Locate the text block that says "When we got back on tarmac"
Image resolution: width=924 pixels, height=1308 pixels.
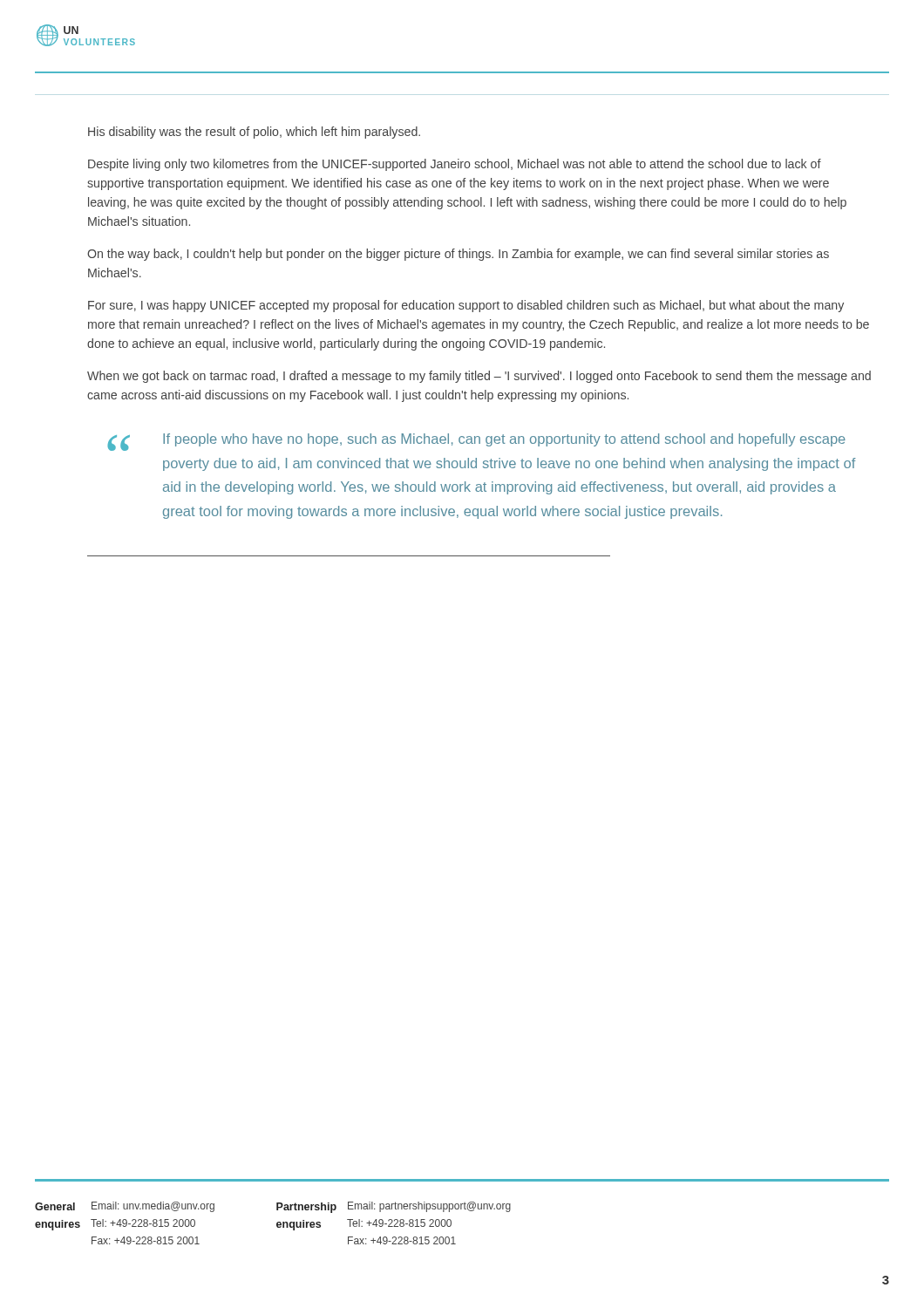pyautogui.click(x=479, y=385)
